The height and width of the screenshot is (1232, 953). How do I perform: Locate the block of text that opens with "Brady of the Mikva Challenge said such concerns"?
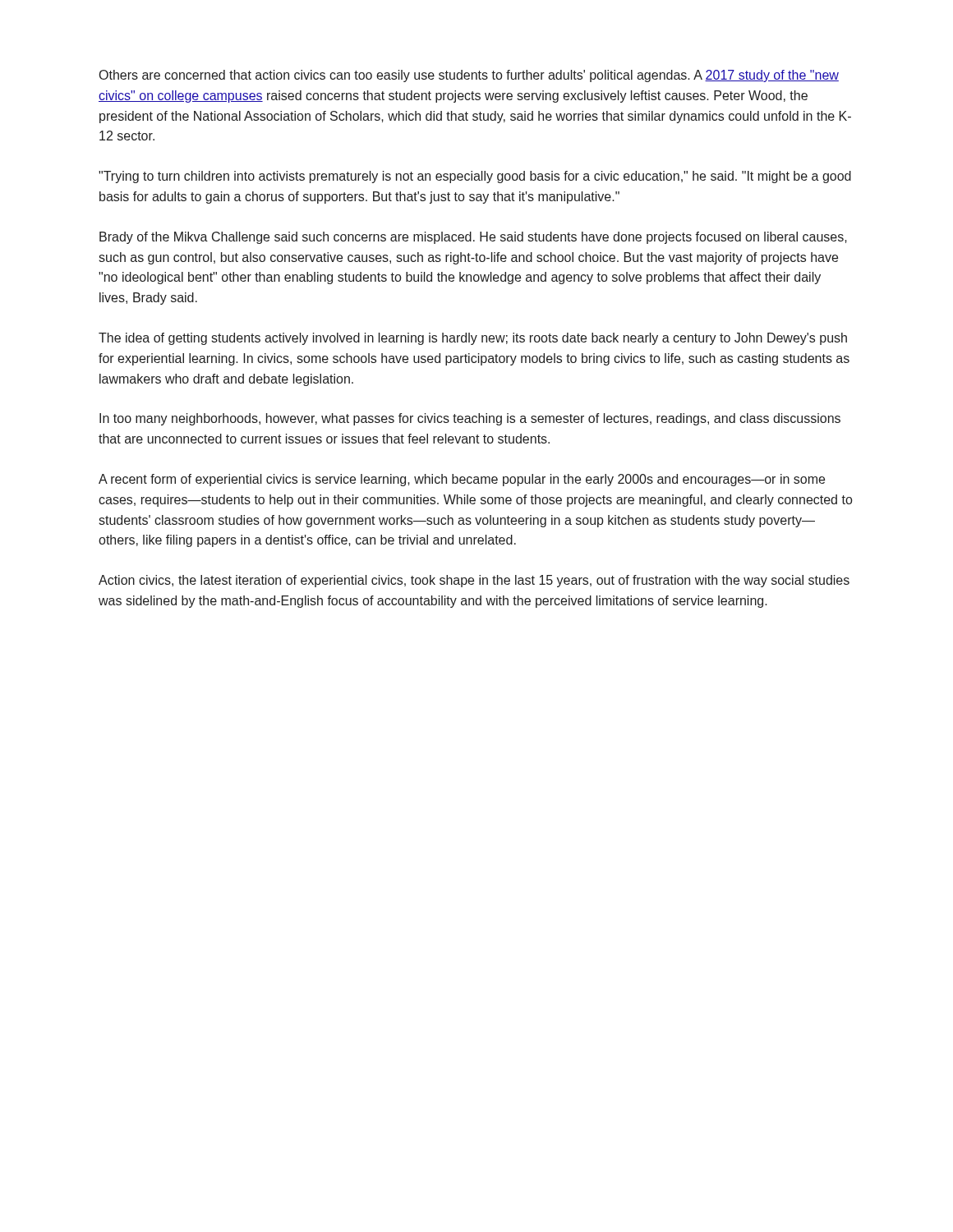(473, 267)
